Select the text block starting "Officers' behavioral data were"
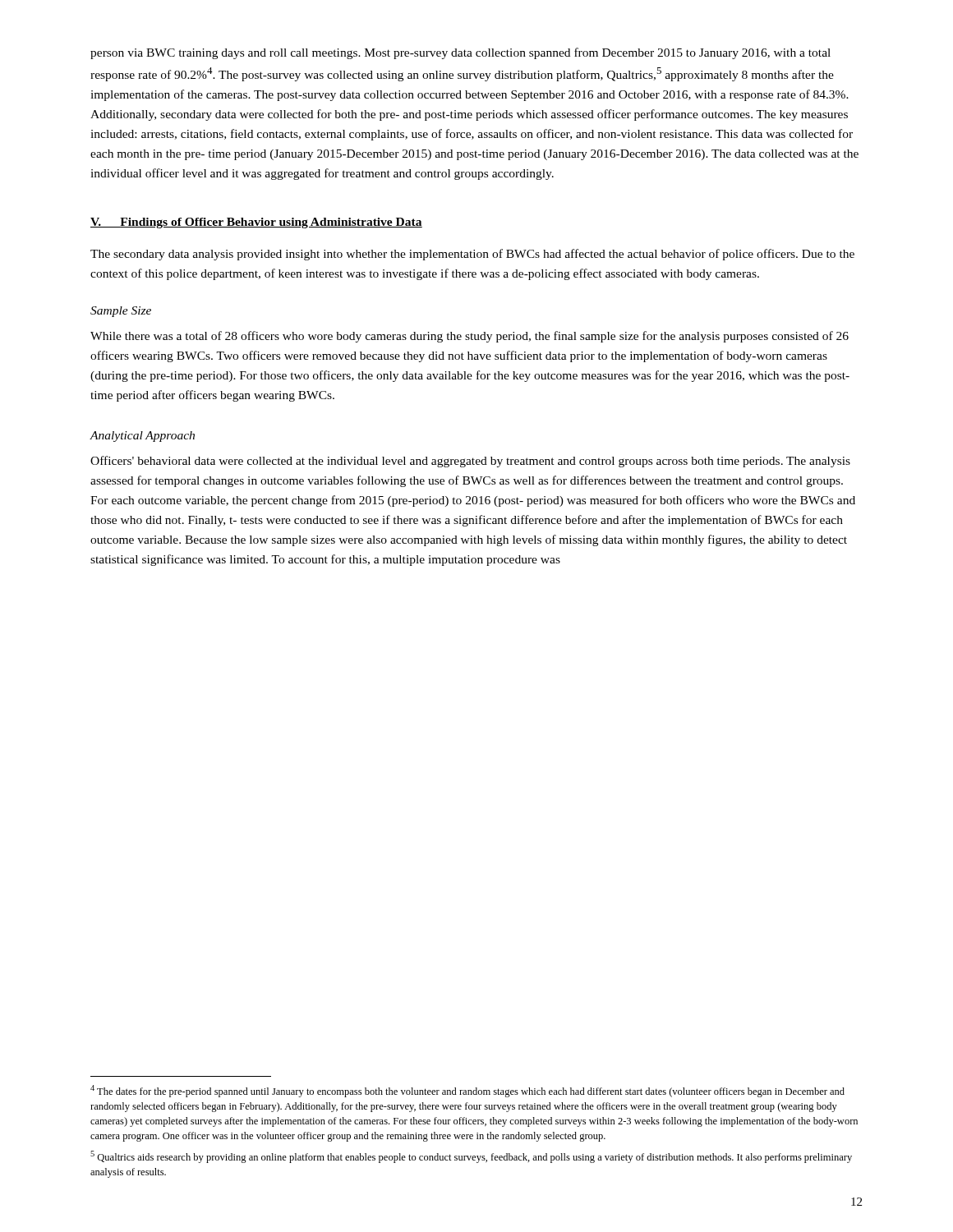 coord(476,510)
